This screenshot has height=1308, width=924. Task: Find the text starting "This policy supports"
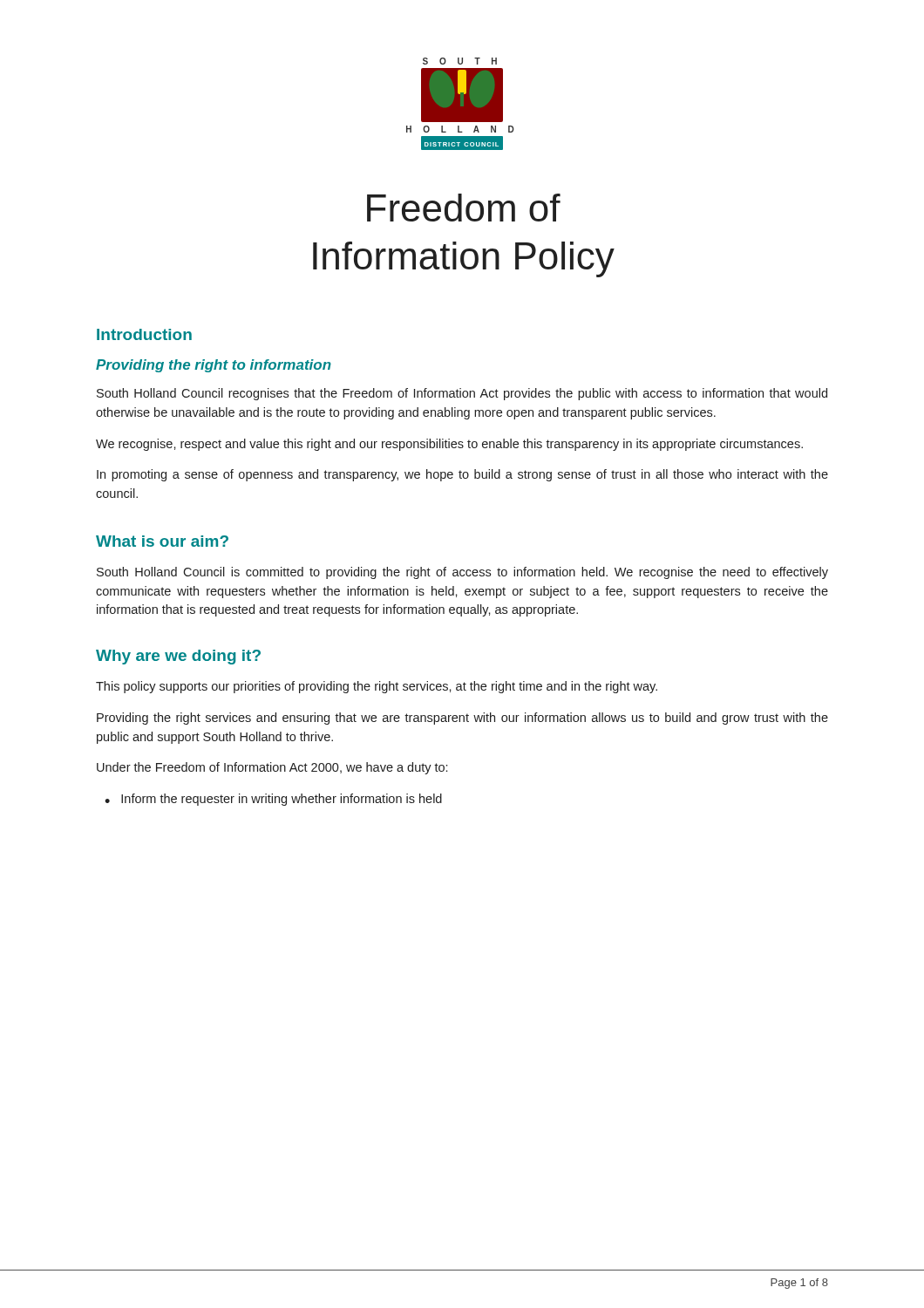[x=377, y=686]
